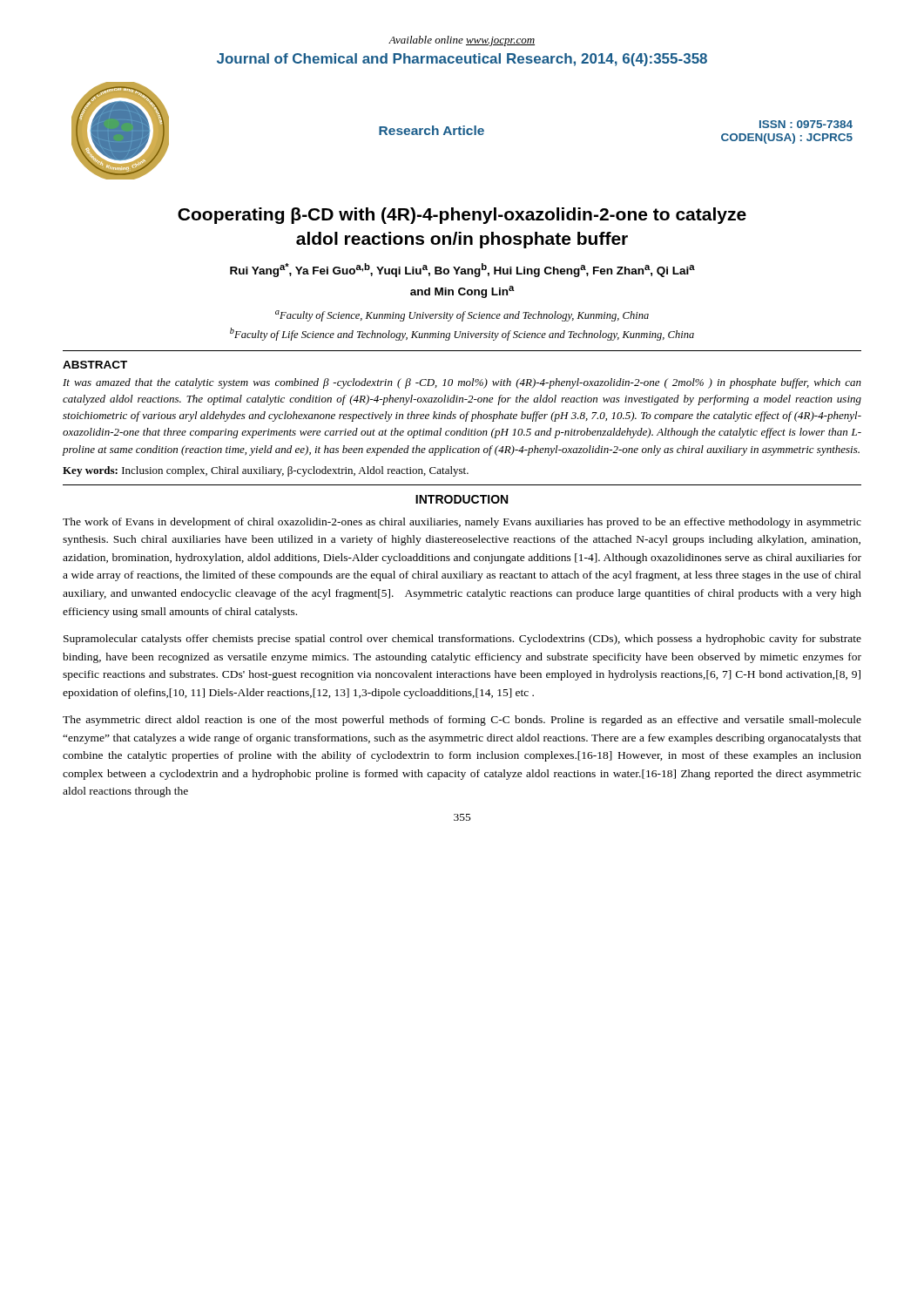The height and width of the screenshot is (1307, 924).
Task: Locate the text "ISSN : 0975-7384 CODEN(USA) : JCPRC5"
Action: click(787, 131)
